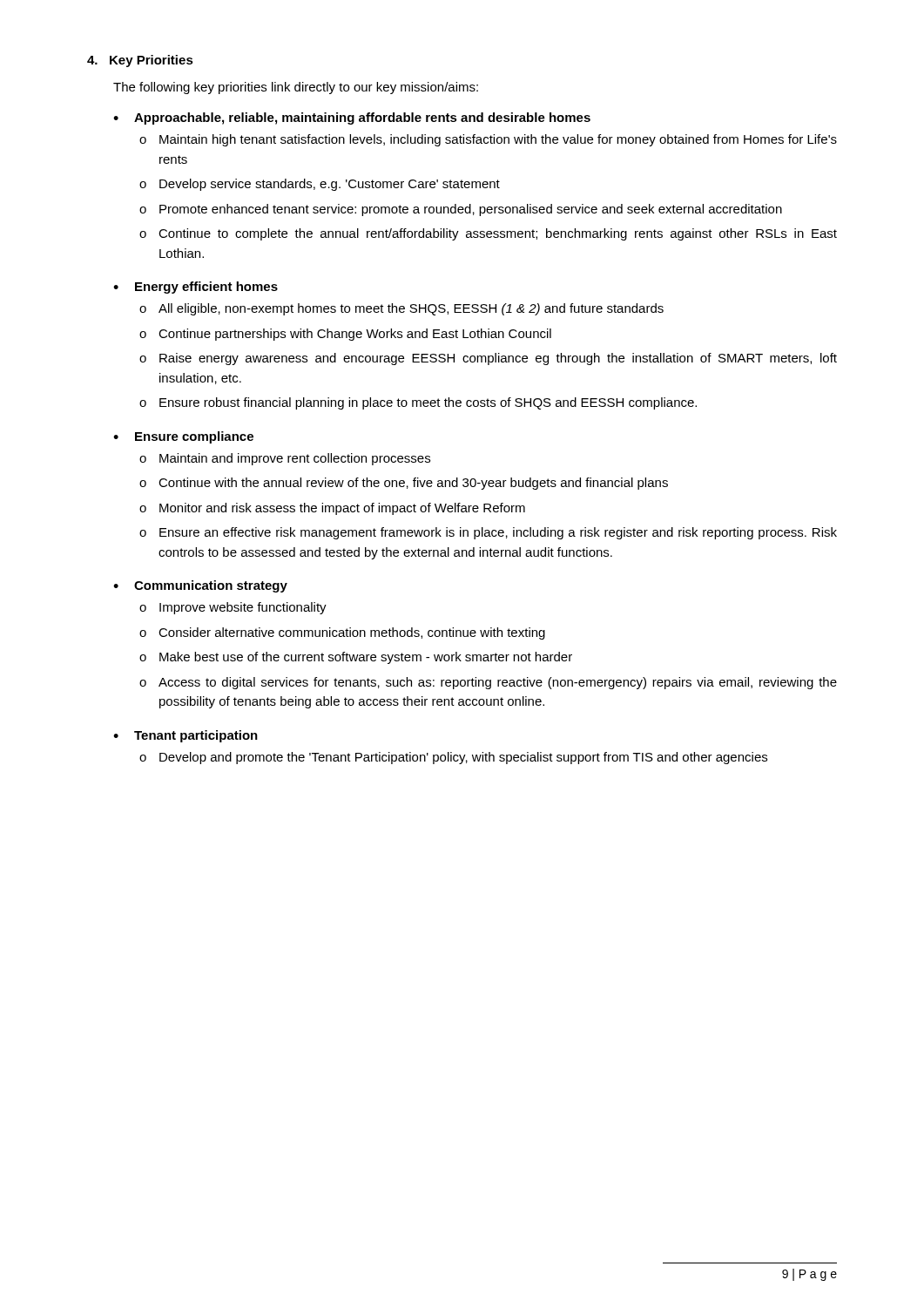
Task: Click on the element starting "Develop service standards, e.g."
Action: pos(329,183)
